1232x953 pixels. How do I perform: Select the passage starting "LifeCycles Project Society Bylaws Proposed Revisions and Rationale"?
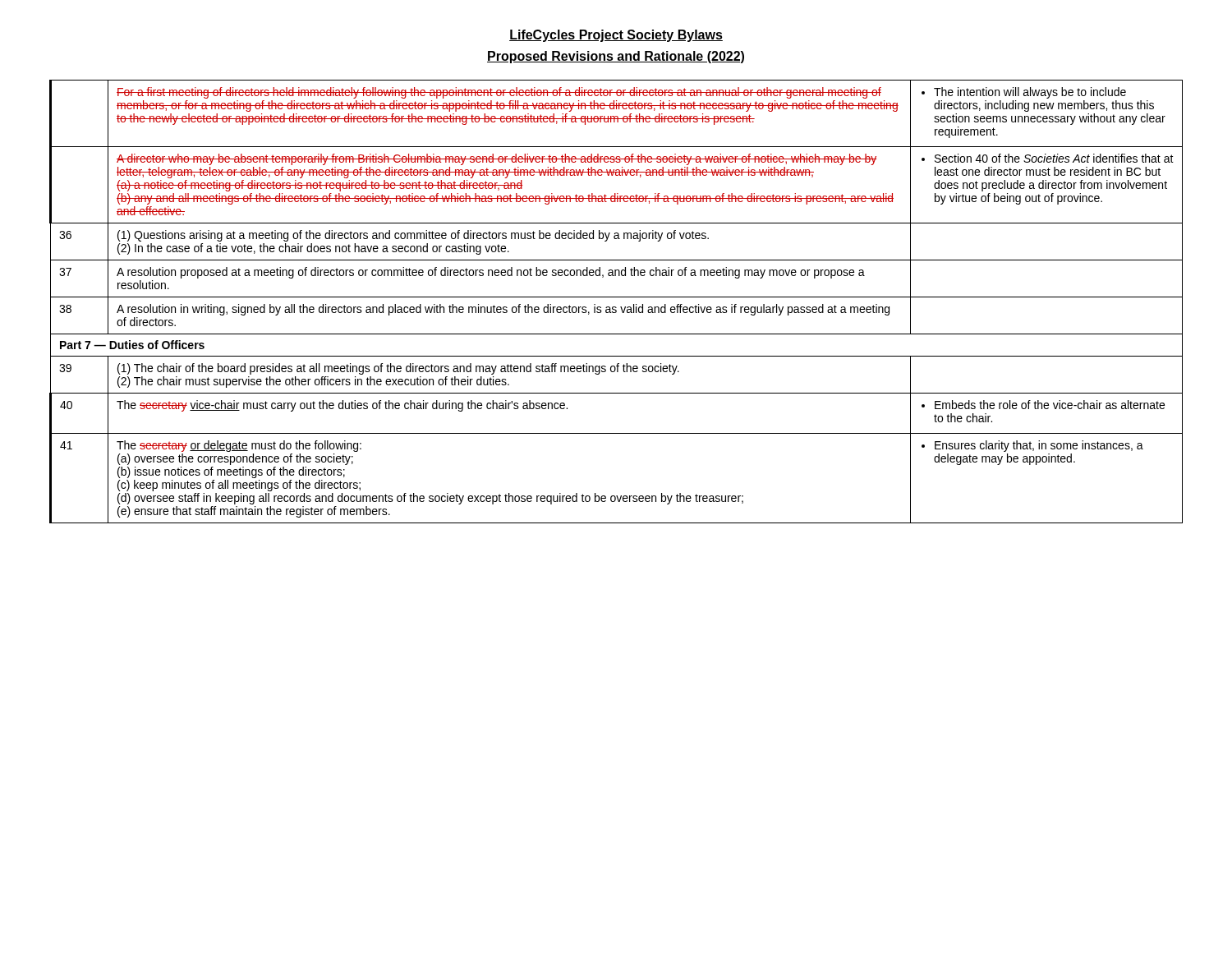(616, 46)
